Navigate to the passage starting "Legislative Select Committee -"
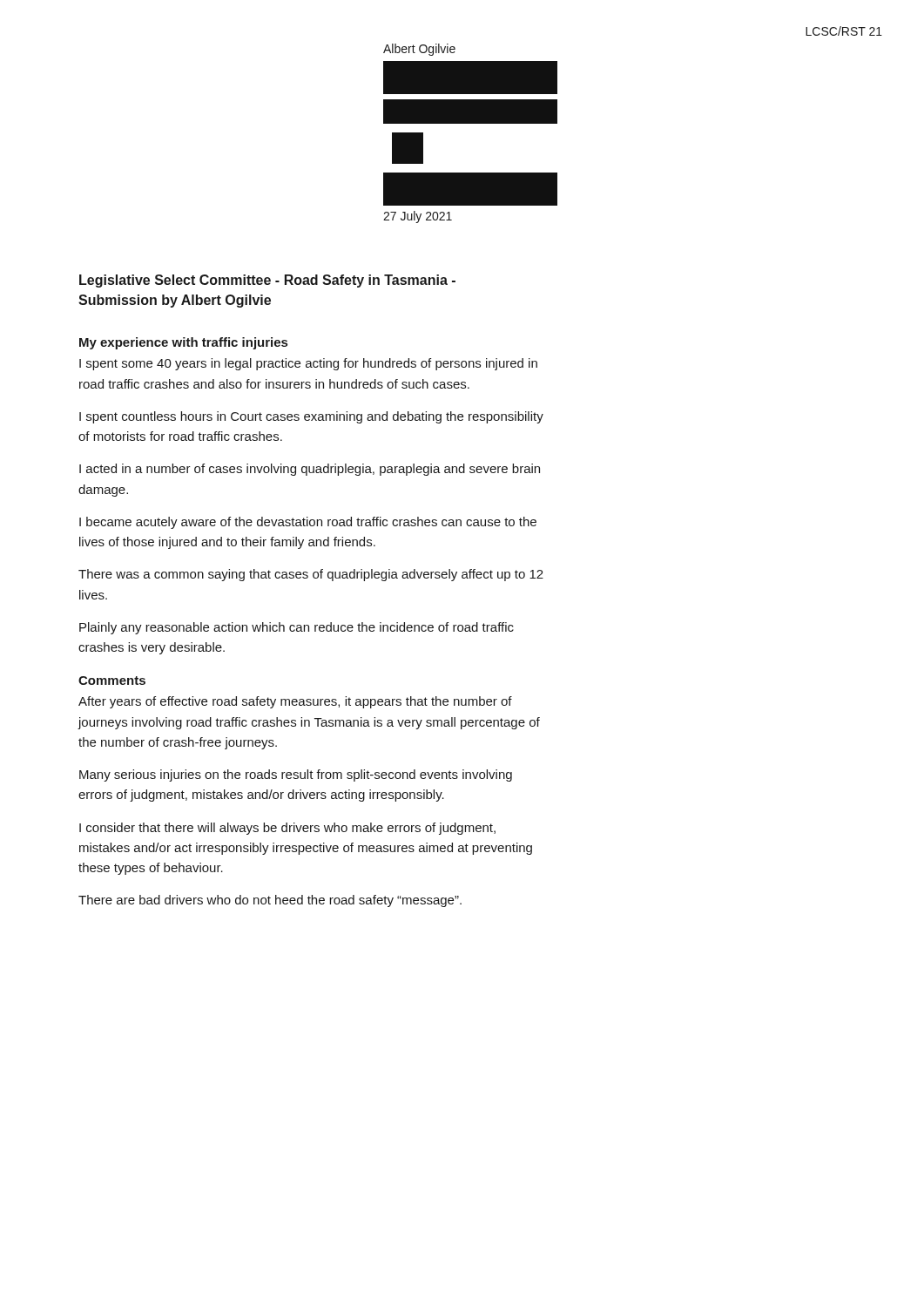This screenshot has width=924, height=1307. 267,290
